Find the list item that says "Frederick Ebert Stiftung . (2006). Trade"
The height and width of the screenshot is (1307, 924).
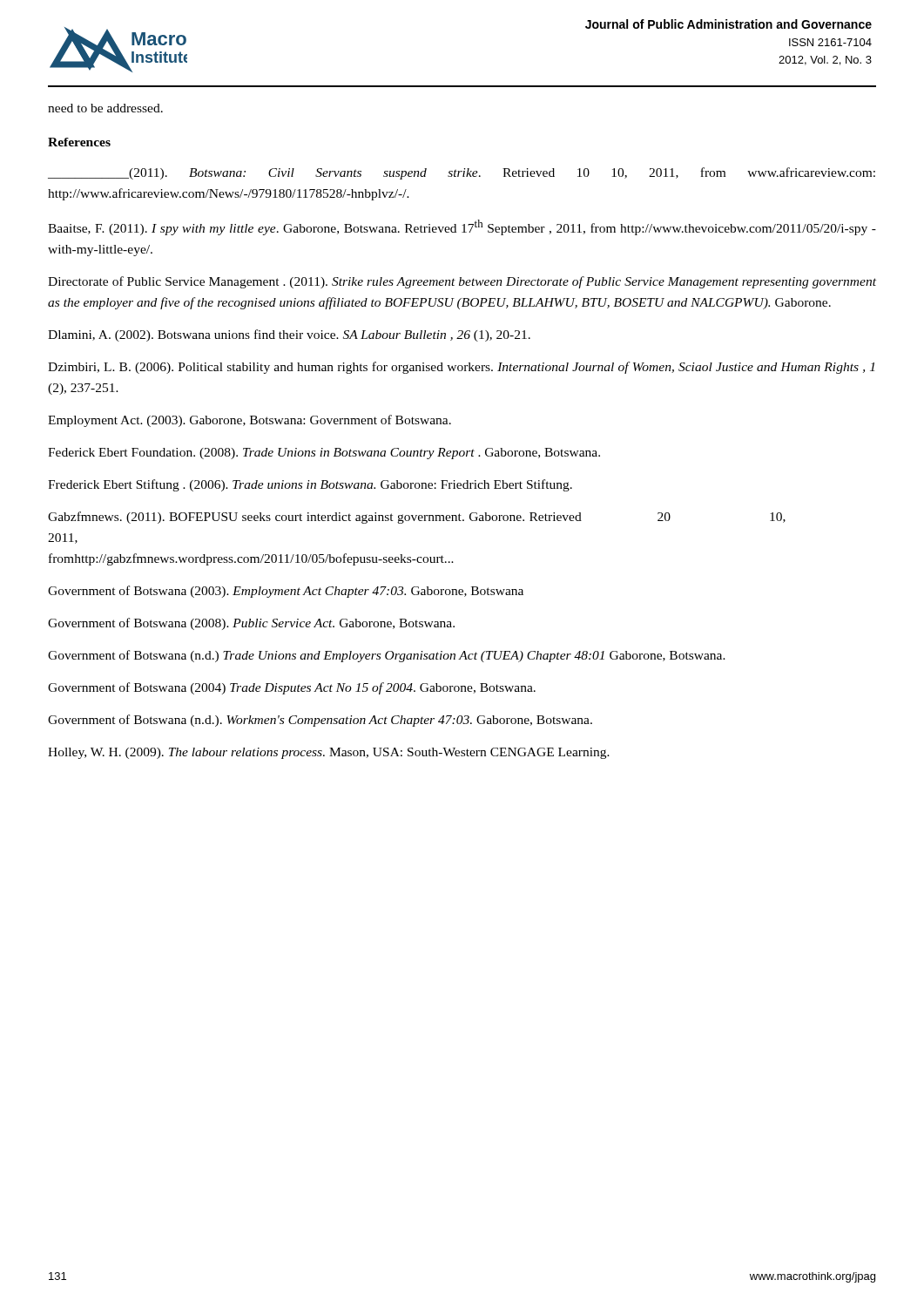(310, 484)
